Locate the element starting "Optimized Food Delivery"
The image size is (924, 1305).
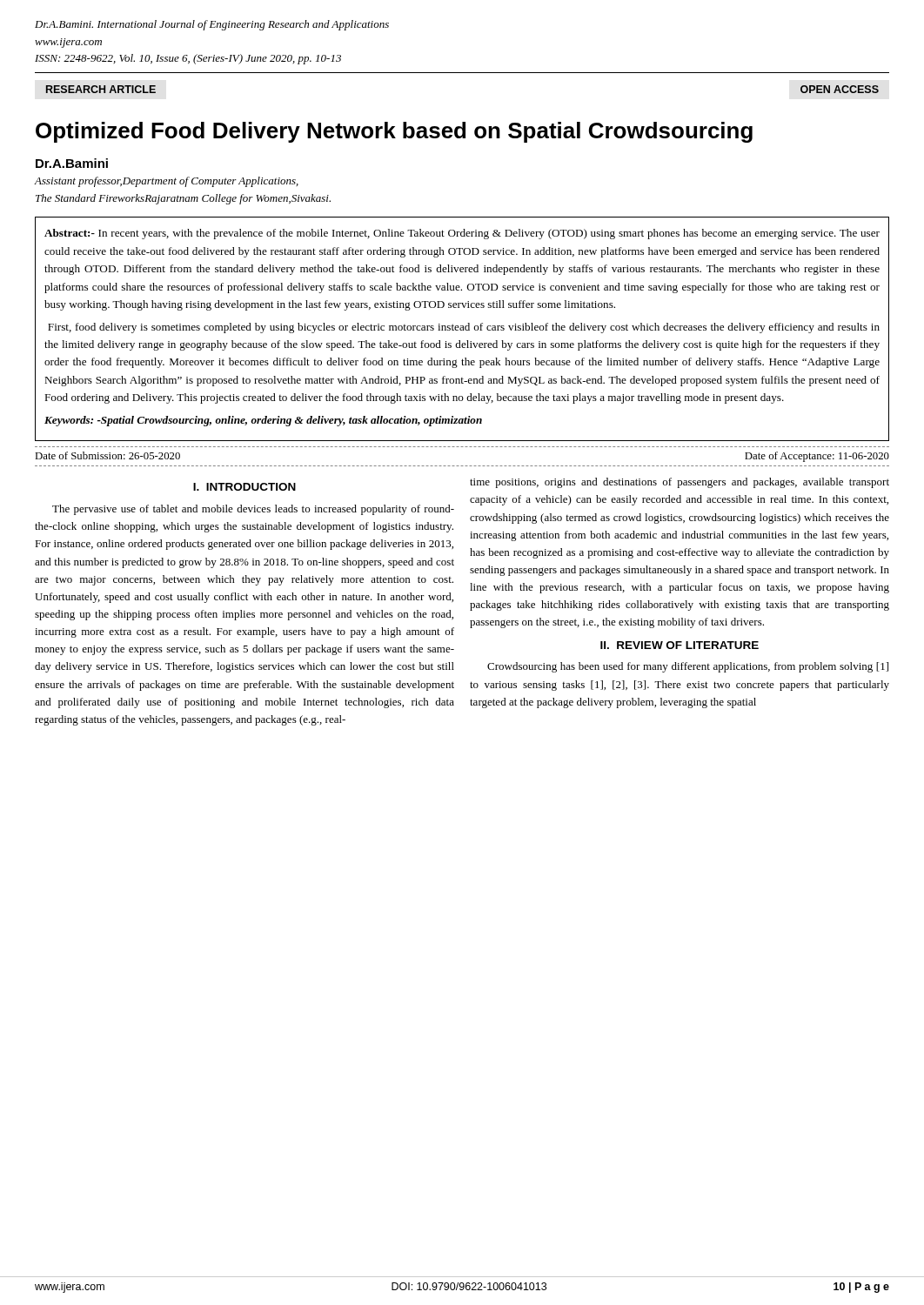(462, 131)
